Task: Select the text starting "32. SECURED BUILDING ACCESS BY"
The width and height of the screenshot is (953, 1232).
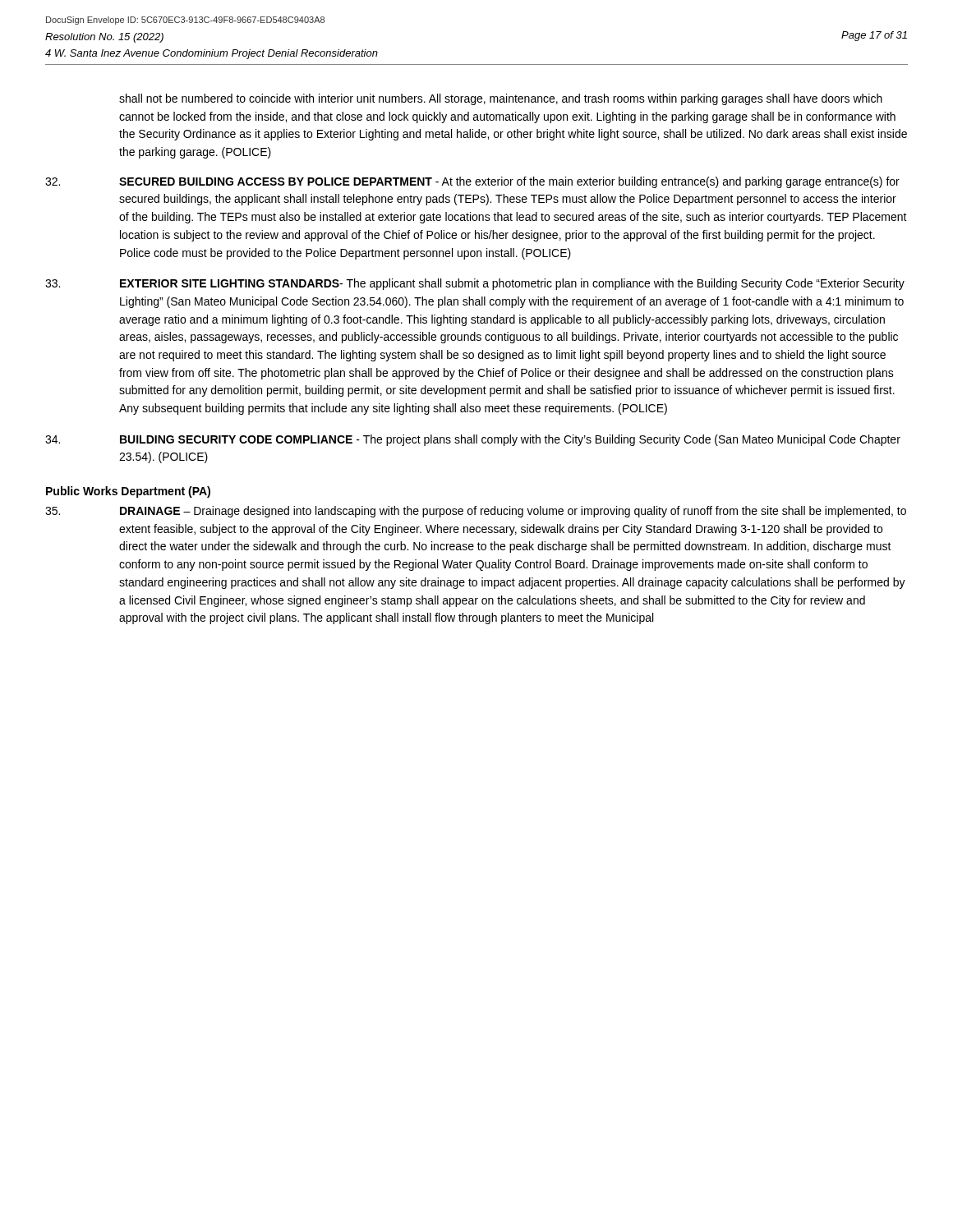Action: click(476, 218)
